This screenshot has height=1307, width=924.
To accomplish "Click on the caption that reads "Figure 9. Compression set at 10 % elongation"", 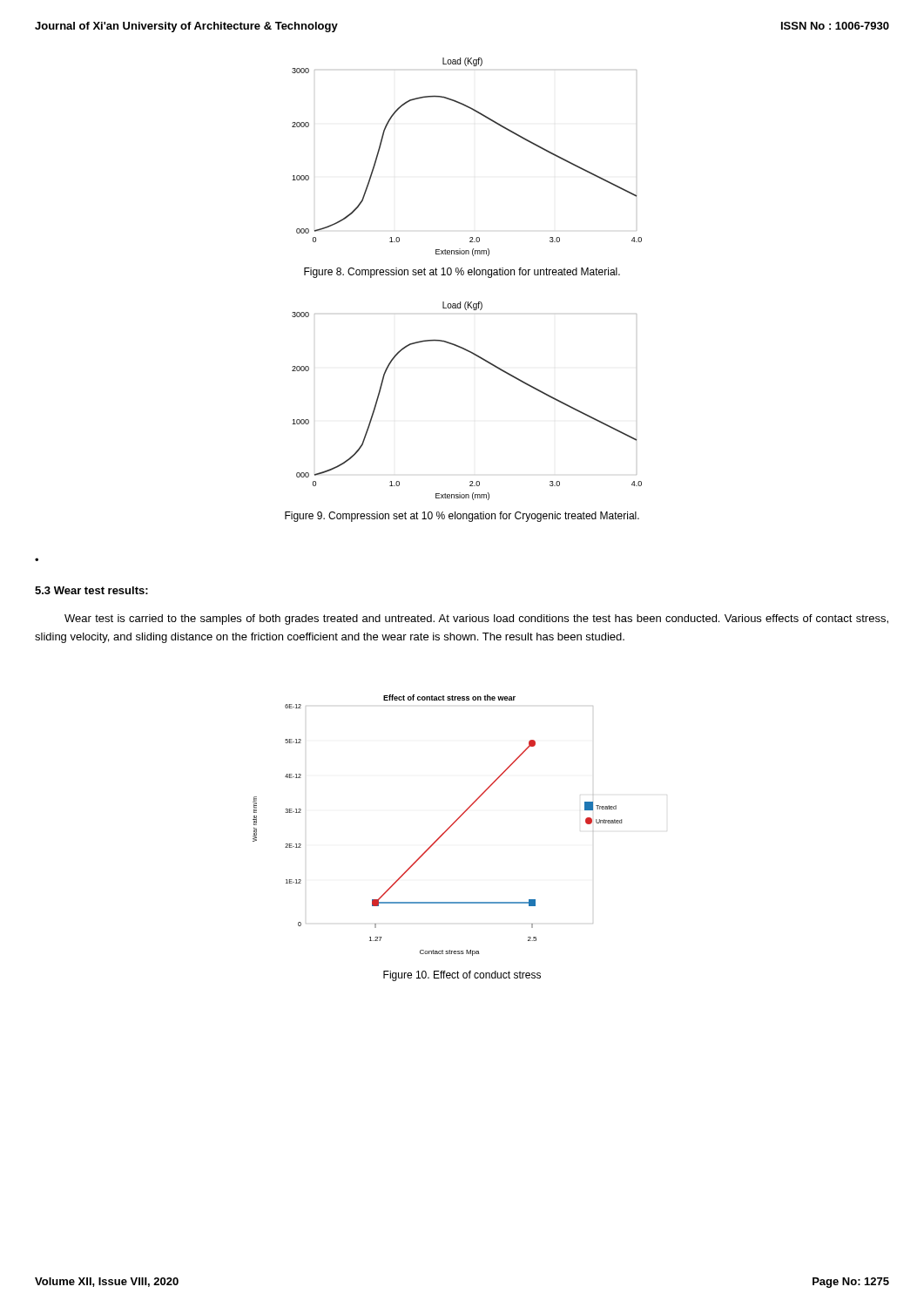I will click(462, 516).
